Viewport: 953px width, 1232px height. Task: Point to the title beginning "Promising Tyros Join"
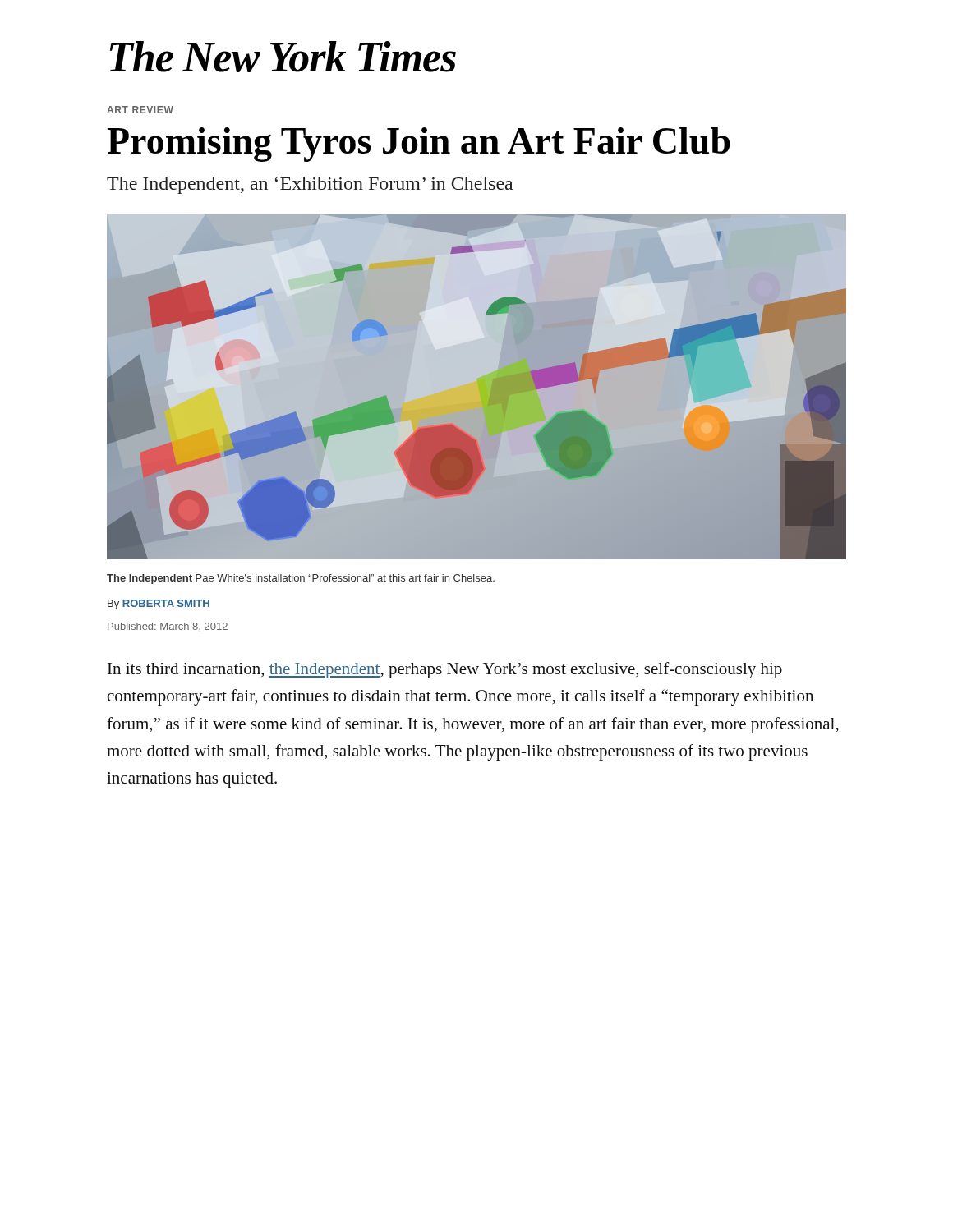pyautogui.click(x=476, y=141)
